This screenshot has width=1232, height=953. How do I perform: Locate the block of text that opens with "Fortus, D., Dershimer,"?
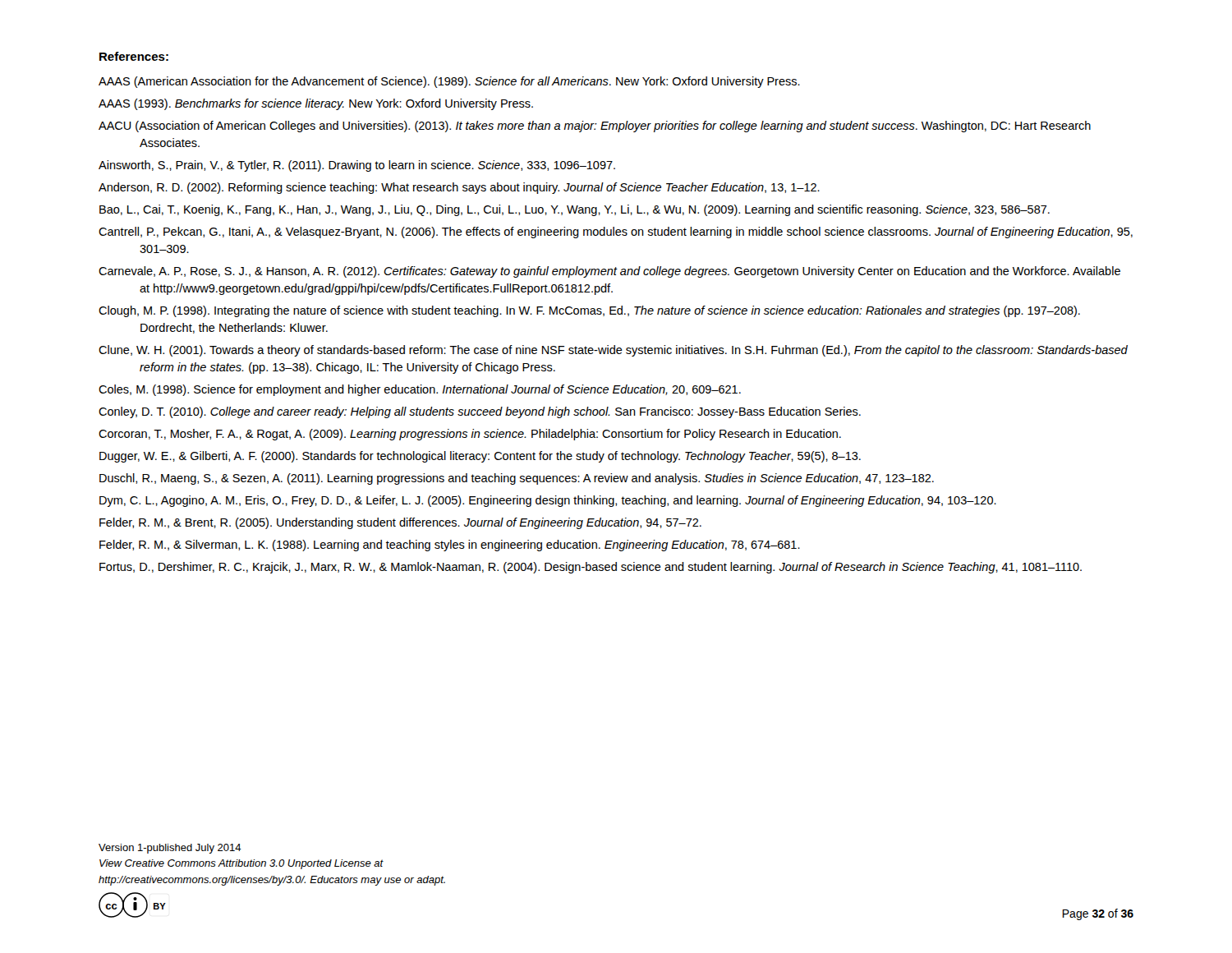pos(591,567)
